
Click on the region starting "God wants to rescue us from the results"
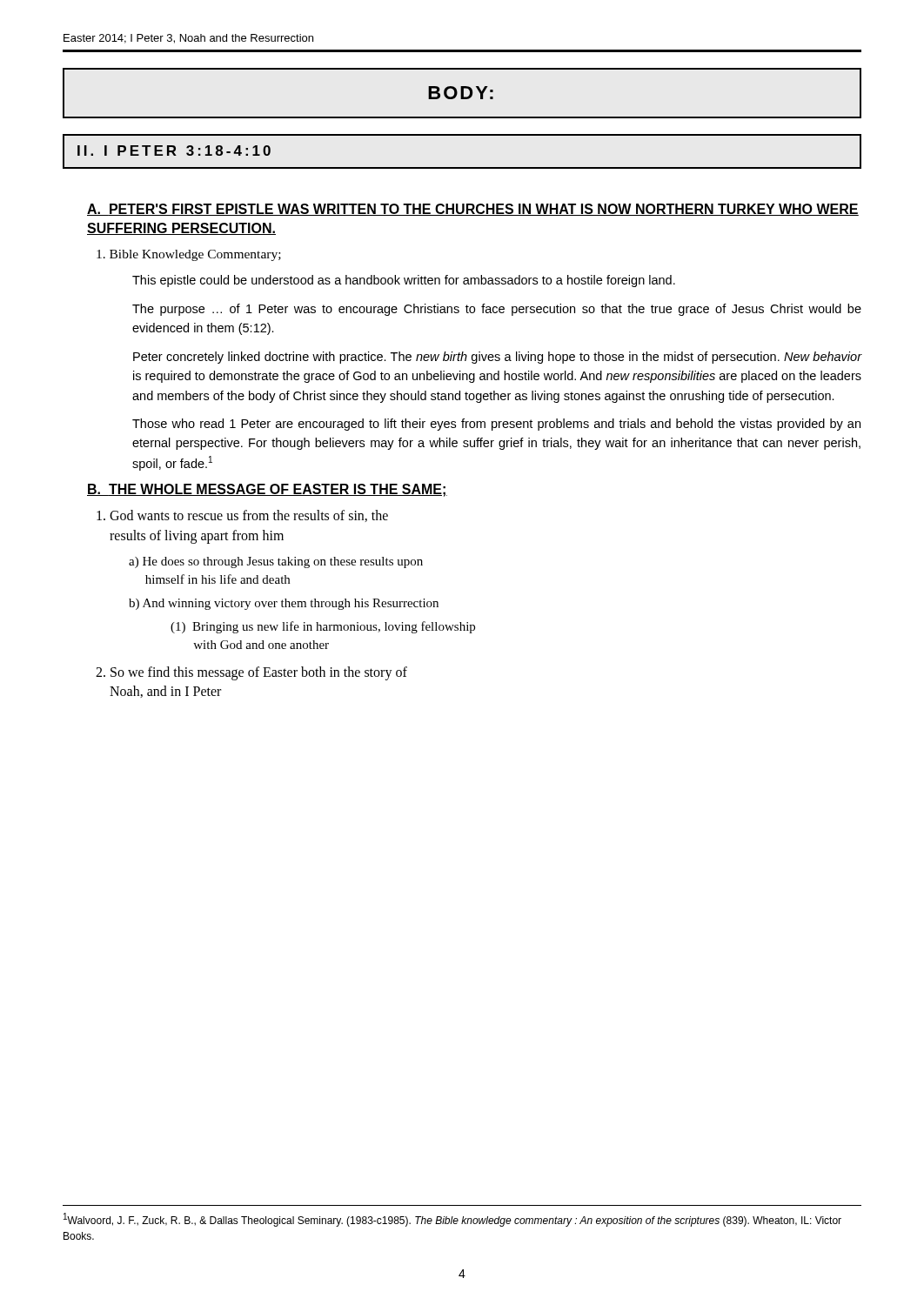click(242, 525)
